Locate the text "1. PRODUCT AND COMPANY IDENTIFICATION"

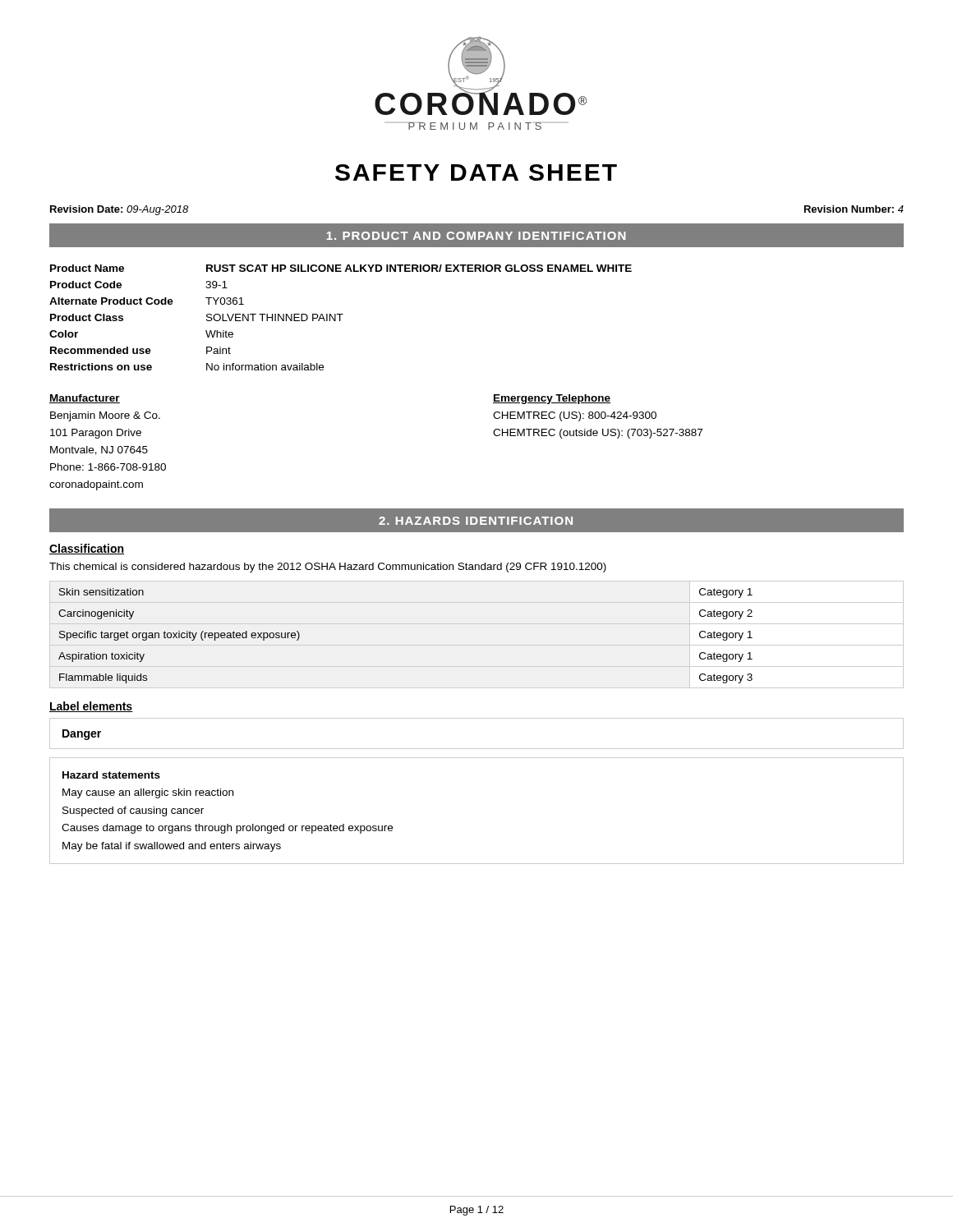476,235
